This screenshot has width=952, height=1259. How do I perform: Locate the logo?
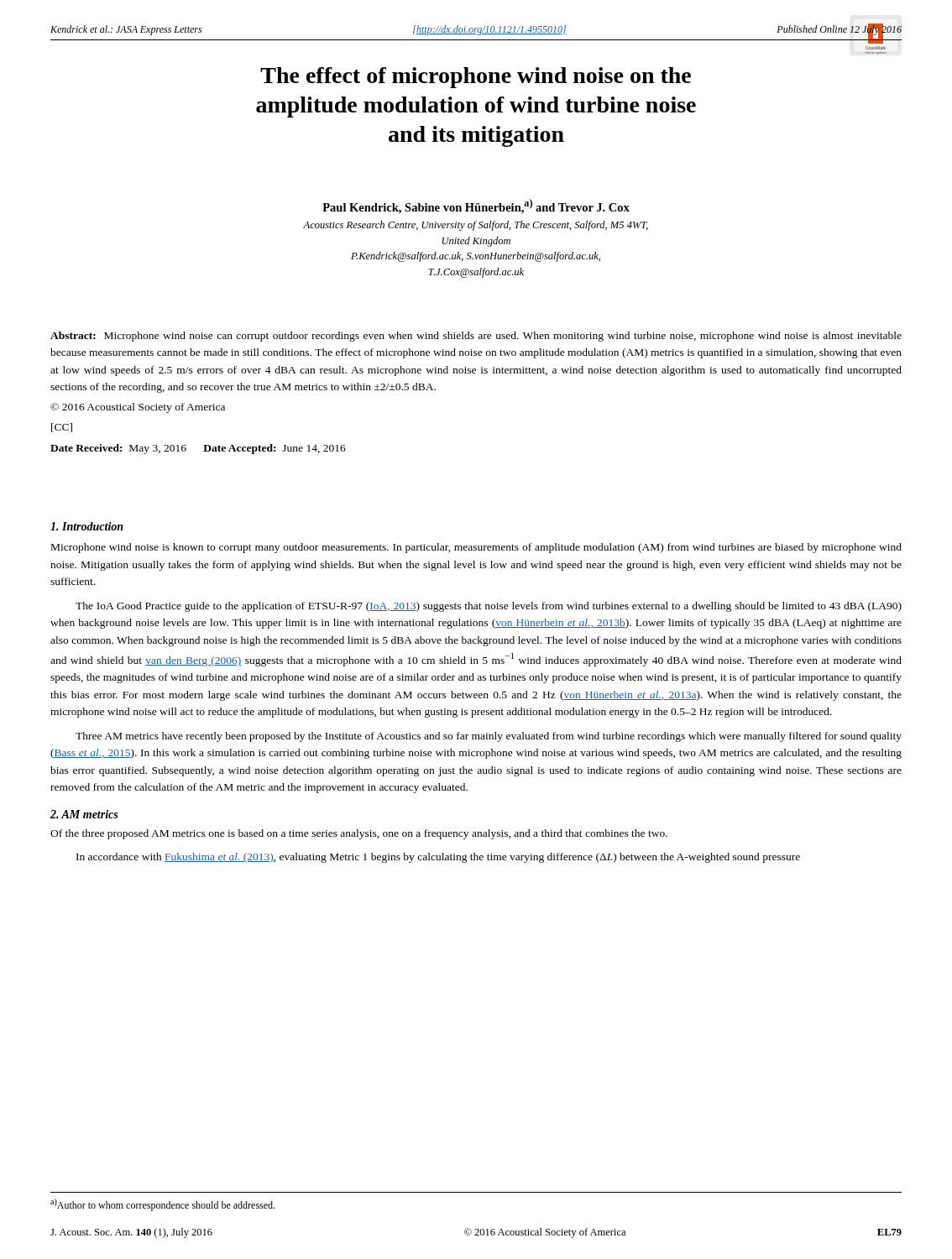(x=876, y=35)
